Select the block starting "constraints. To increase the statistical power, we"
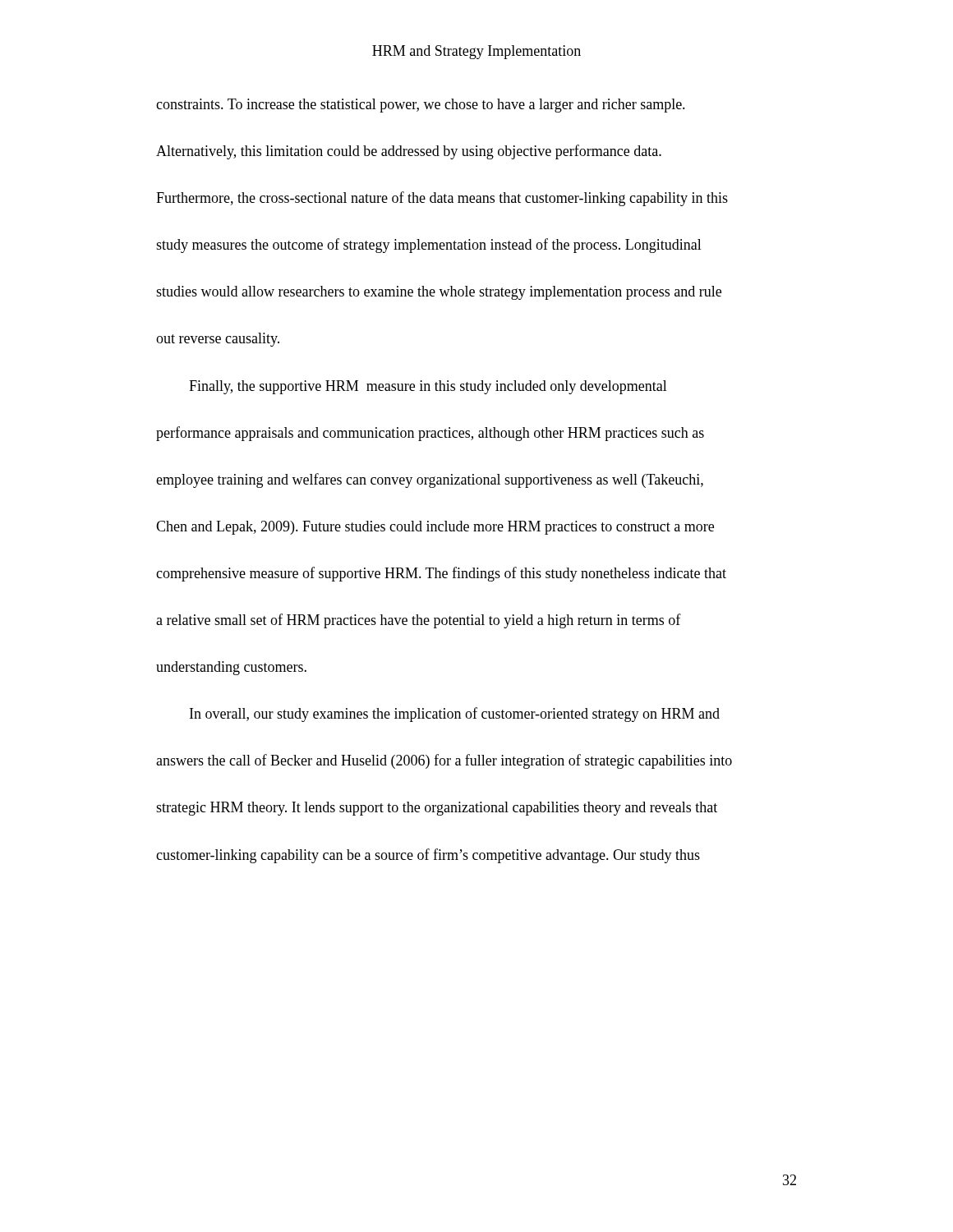This screenshot has height=1232, width=953. [x=421, y=104]
